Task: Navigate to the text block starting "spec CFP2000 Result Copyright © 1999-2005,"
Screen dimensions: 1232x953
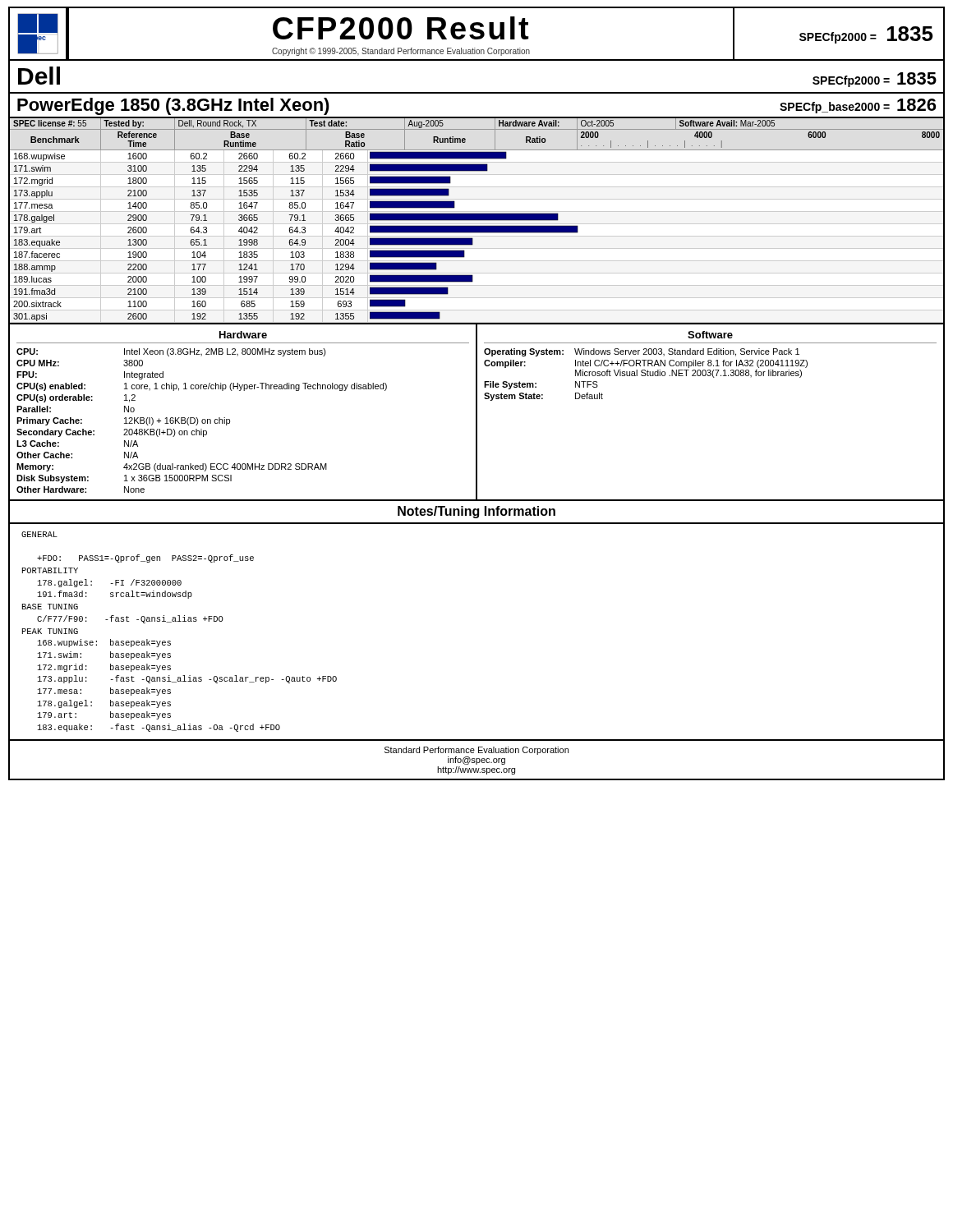Action: 476,34
